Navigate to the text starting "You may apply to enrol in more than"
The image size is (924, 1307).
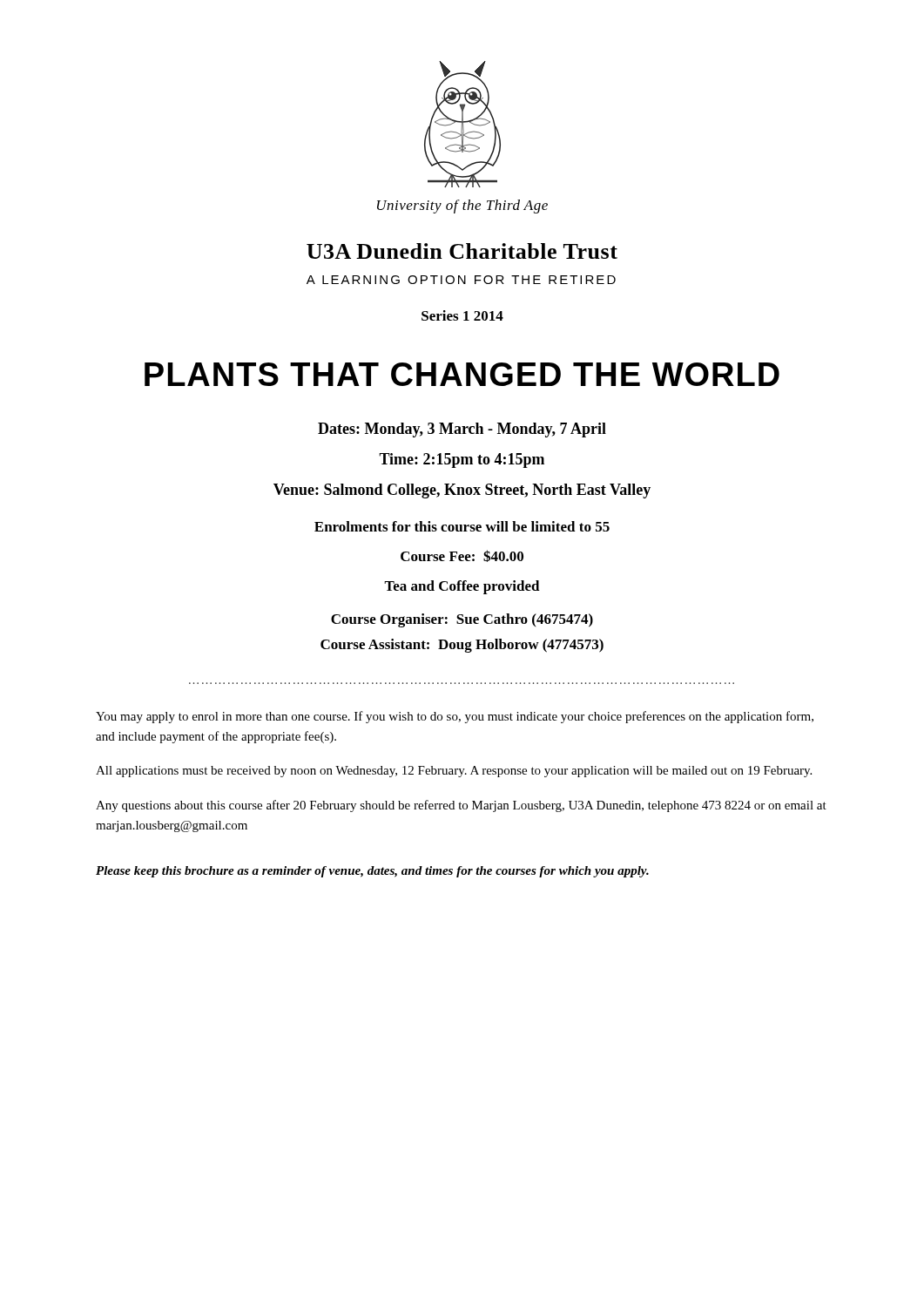pos(455,726)
